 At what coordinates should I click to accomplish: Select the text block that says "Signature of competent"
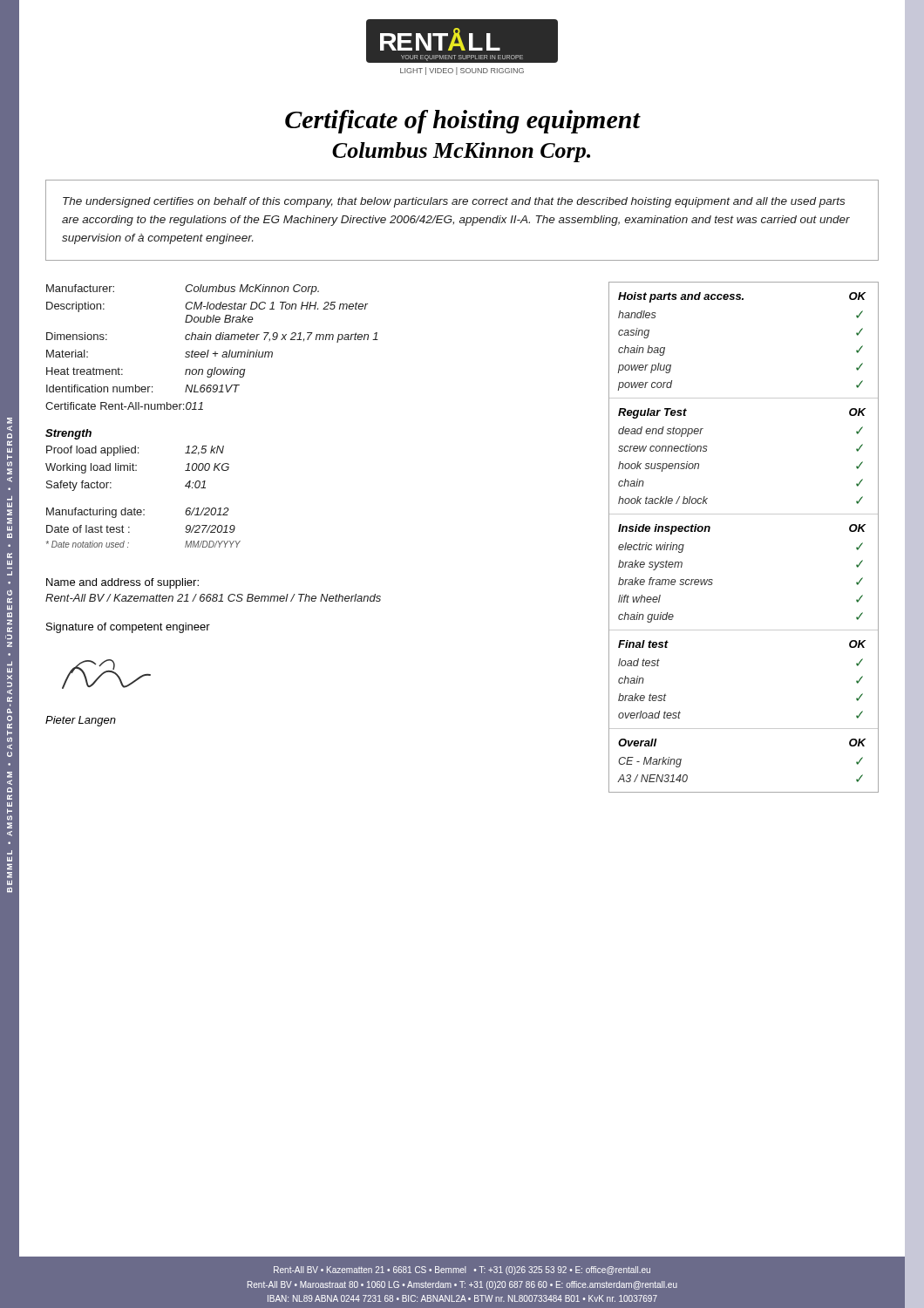[x=128, y=626]
